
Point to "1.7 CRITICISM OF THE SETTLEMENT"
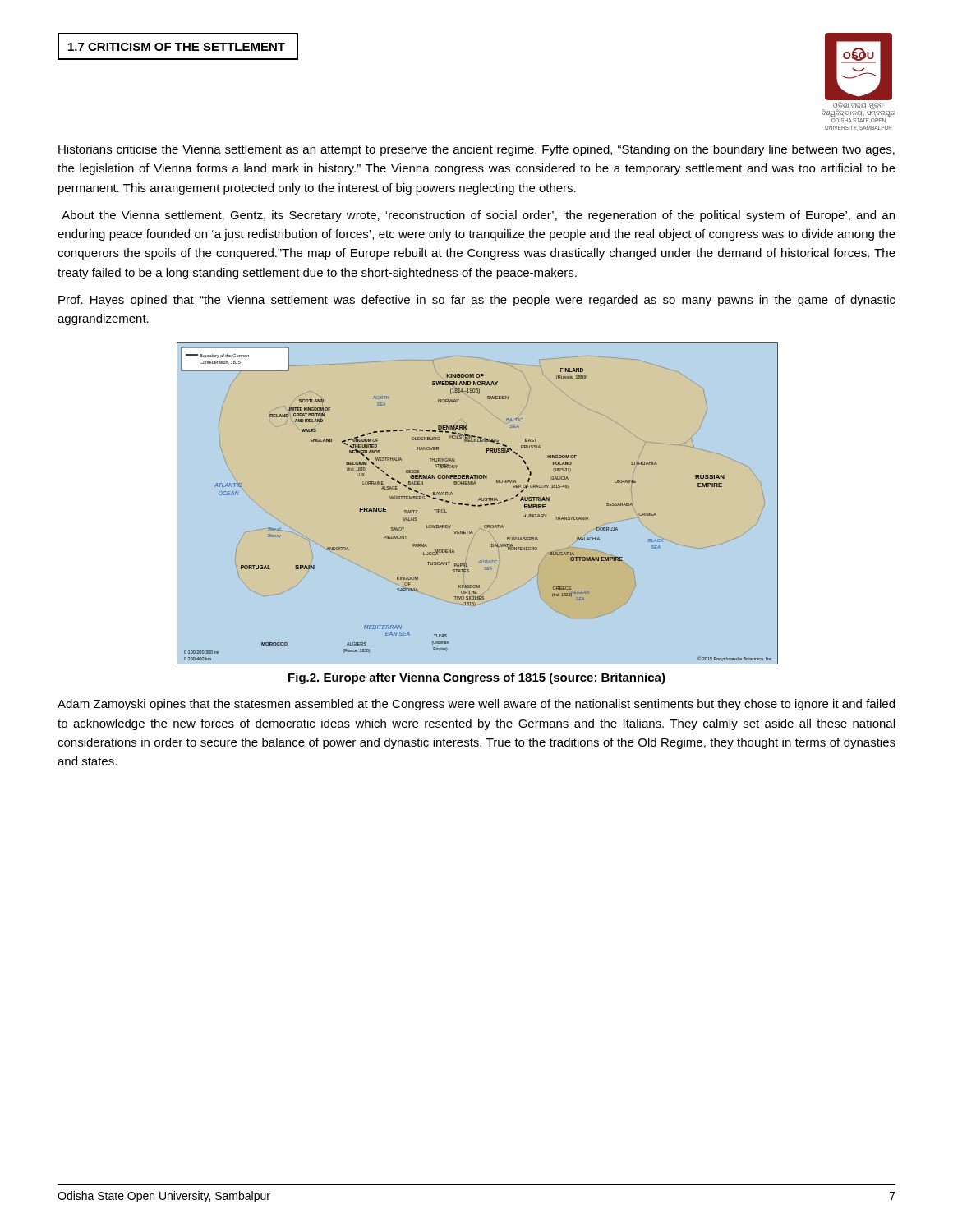[176, 46]
